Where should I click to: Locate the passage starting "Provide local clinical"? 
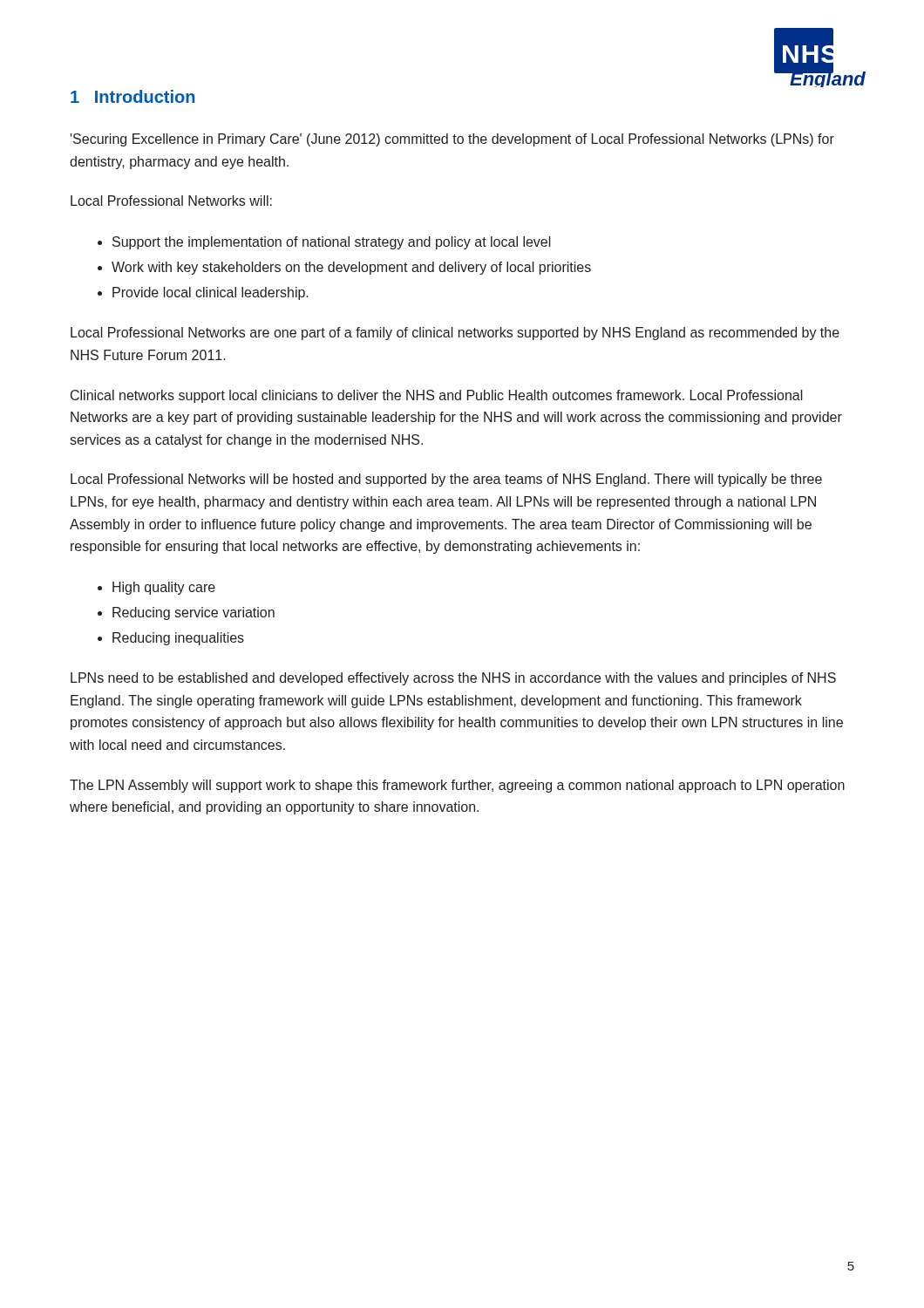210,293
